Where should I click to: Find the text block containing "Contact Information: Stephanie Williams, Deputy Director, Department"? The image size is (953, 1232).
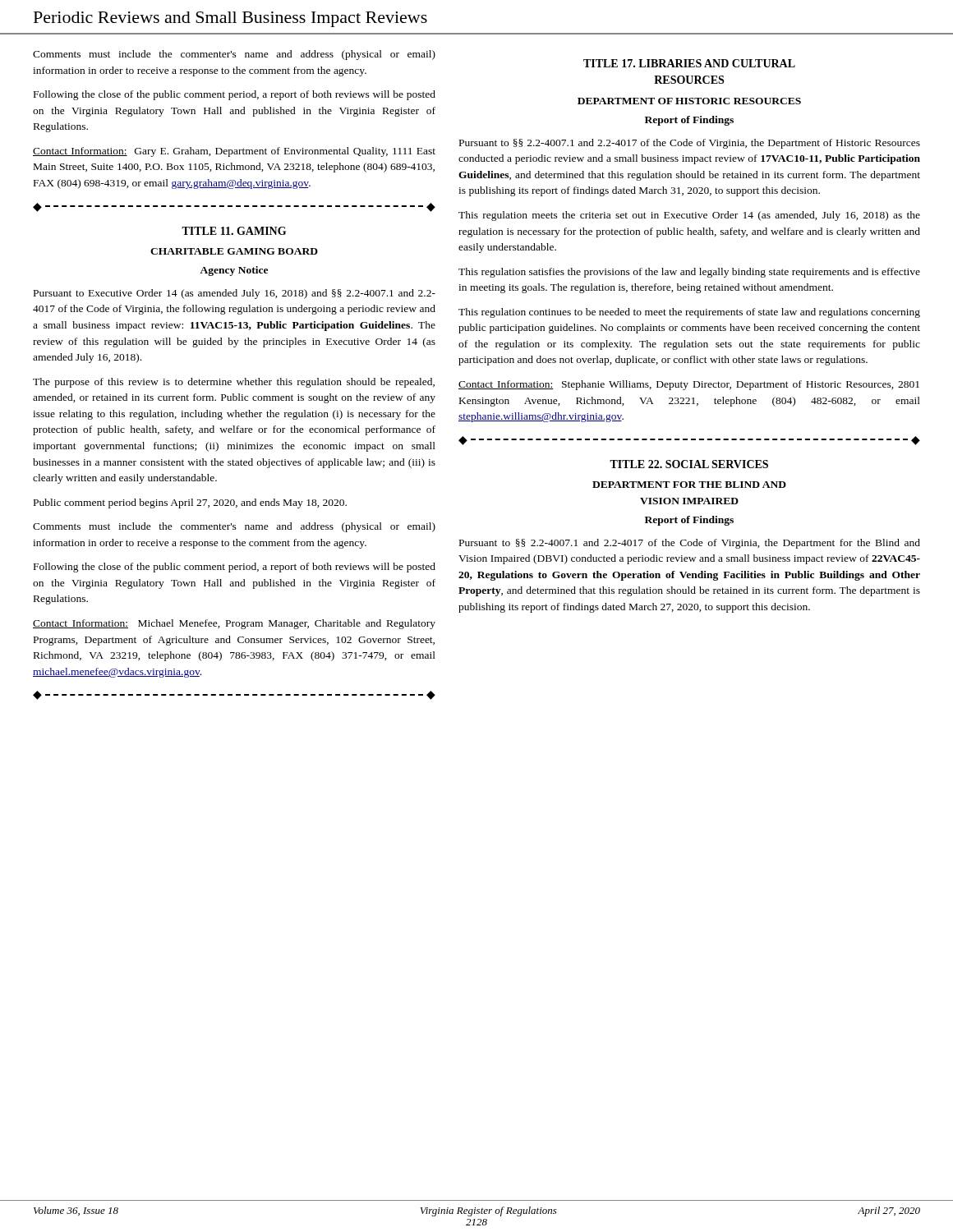pyautogui.click(x=689, y=400)
